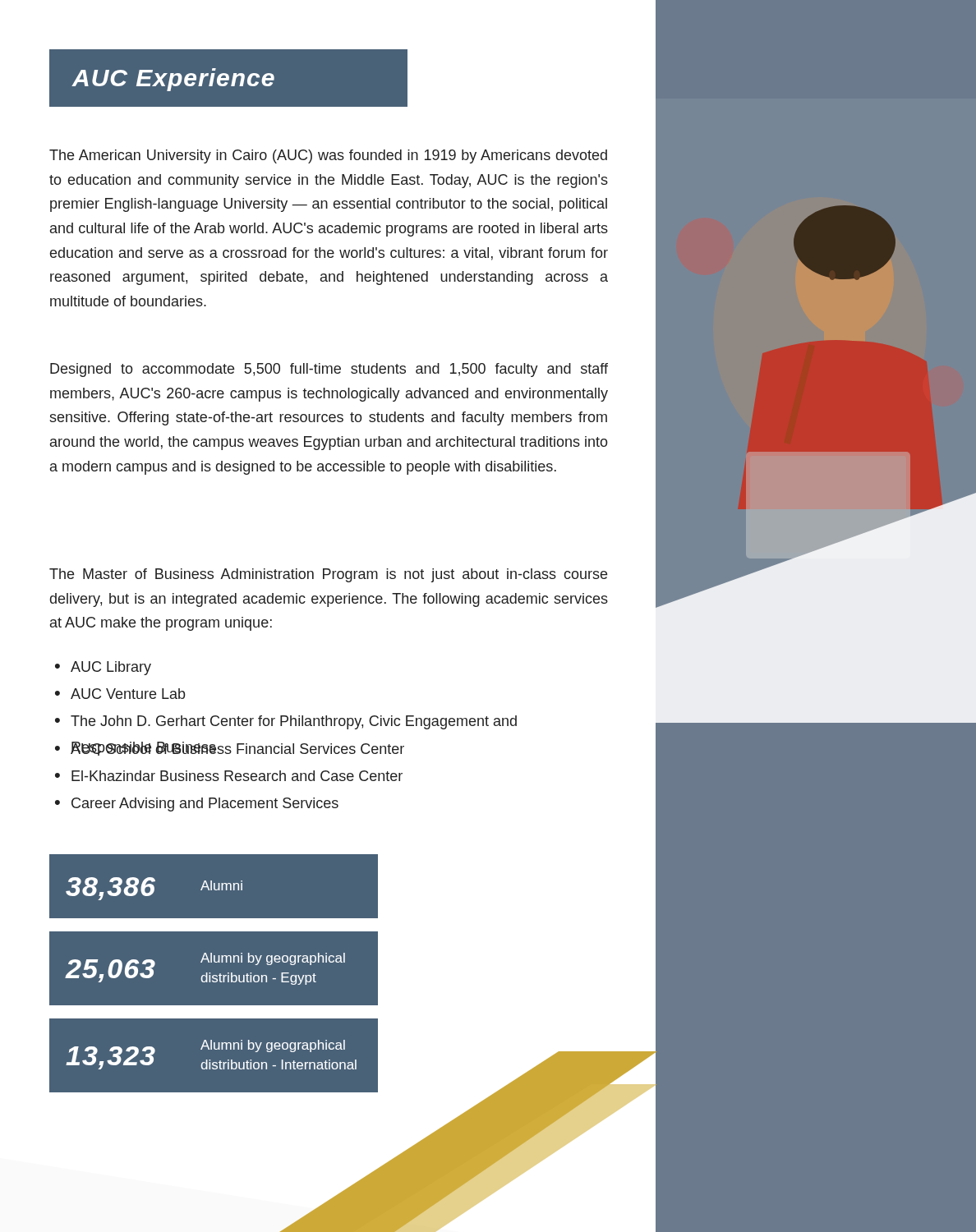Image resolution: width=976 pixels, height=1232 pixels.
Task: Click on the block starting "• AUC Library"
Action: pos(103,668)
